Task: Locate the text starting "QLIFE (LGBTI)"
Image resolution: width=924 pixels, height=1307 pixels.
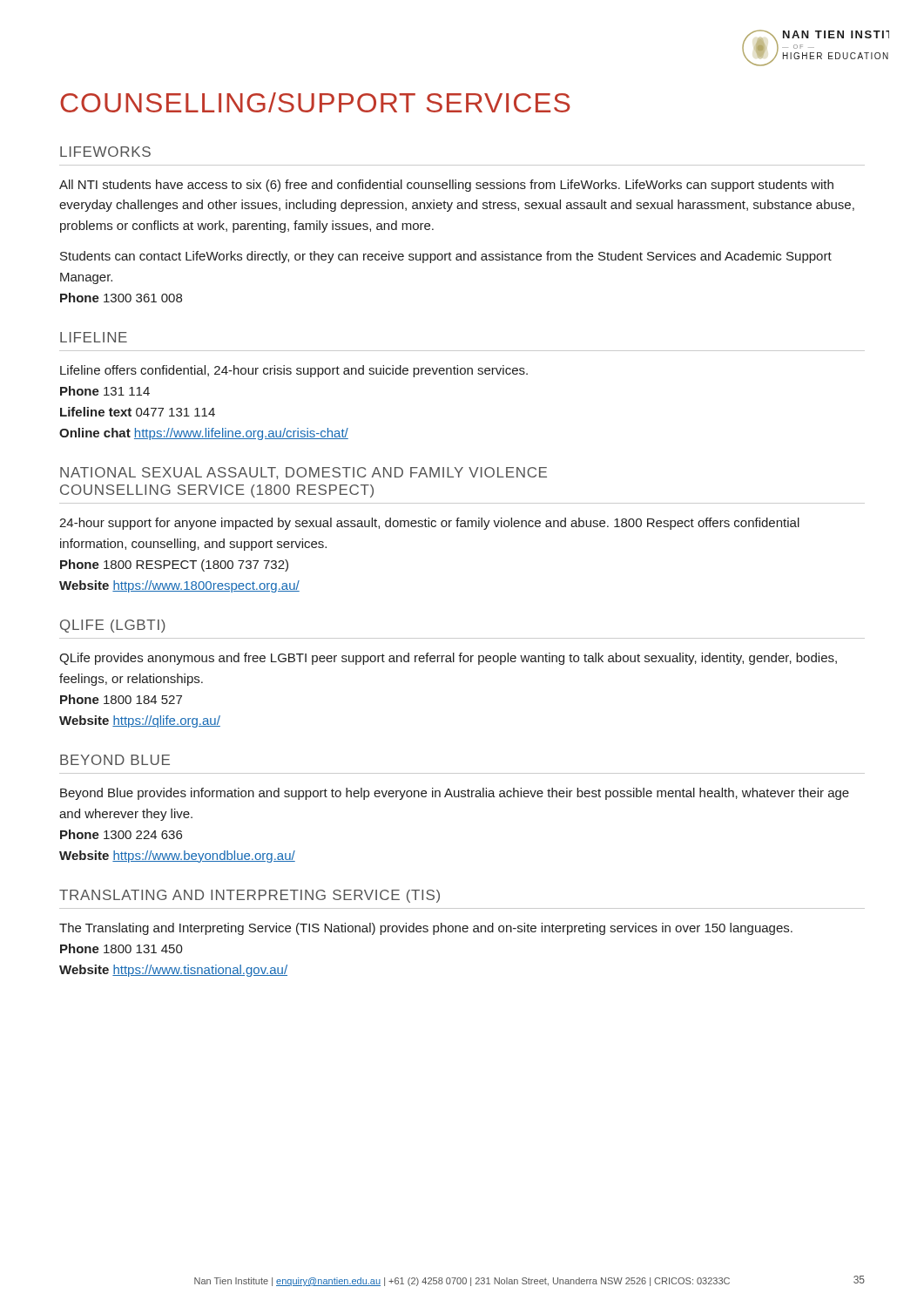Action: 113,625
